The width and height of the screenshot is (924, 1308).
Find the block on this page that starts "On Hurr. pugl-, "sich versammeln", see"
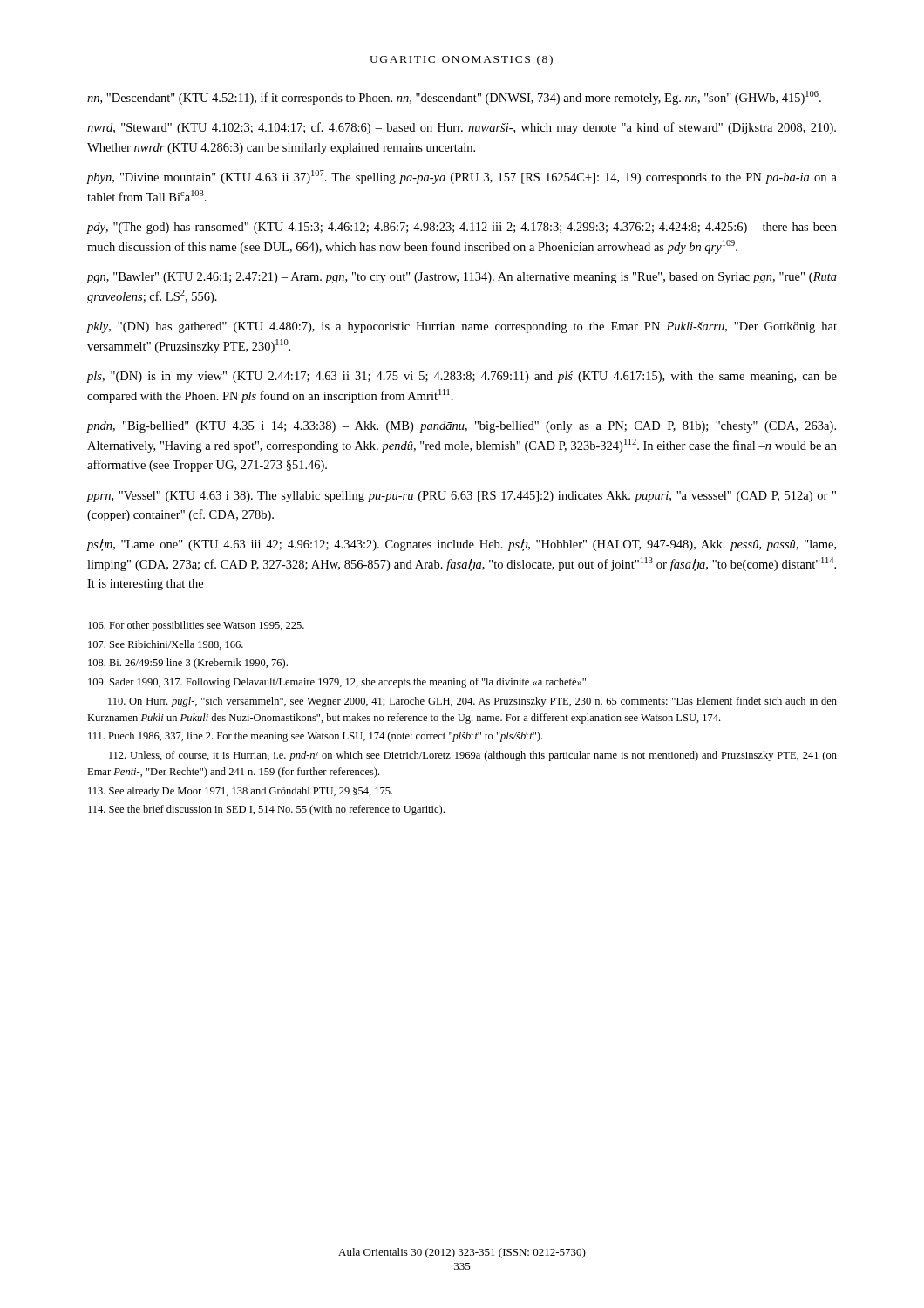[x=462, y=709]
